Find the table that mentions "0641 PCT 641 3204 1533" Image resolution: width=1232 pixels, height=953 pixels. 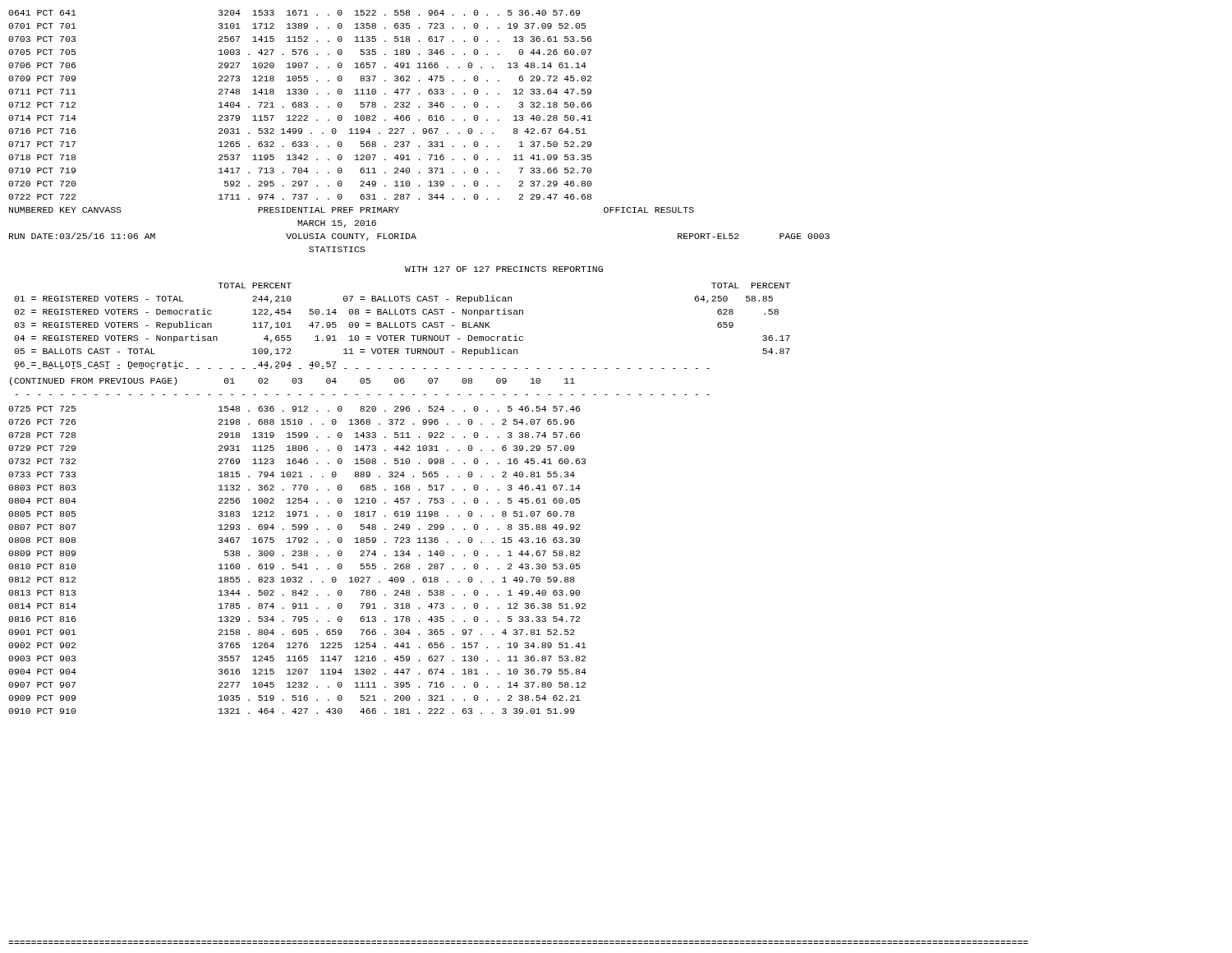pos(616,105)
